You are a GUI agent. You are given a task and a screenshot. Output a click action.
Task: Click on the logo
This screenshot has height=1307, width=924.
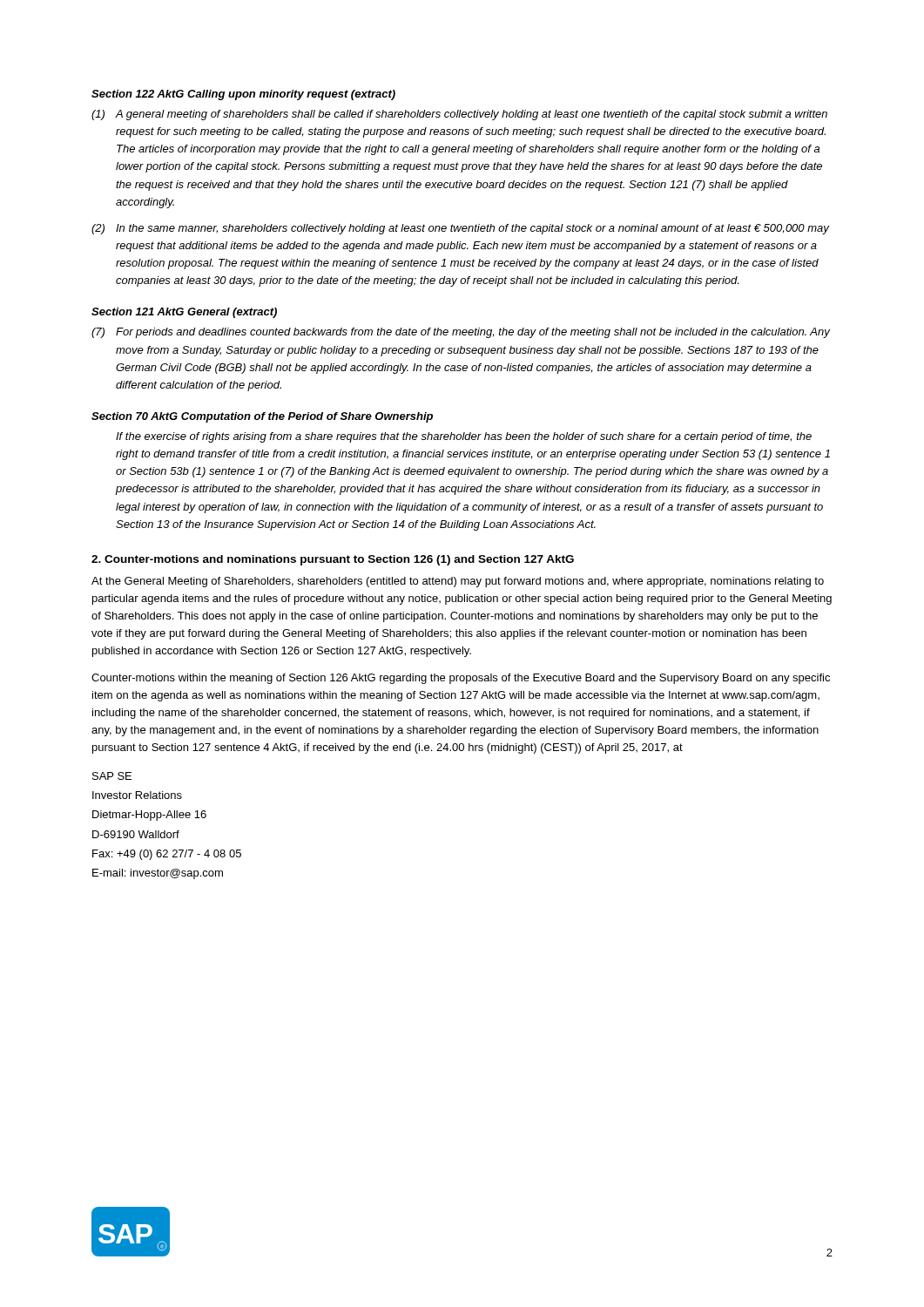point(131,1233)
